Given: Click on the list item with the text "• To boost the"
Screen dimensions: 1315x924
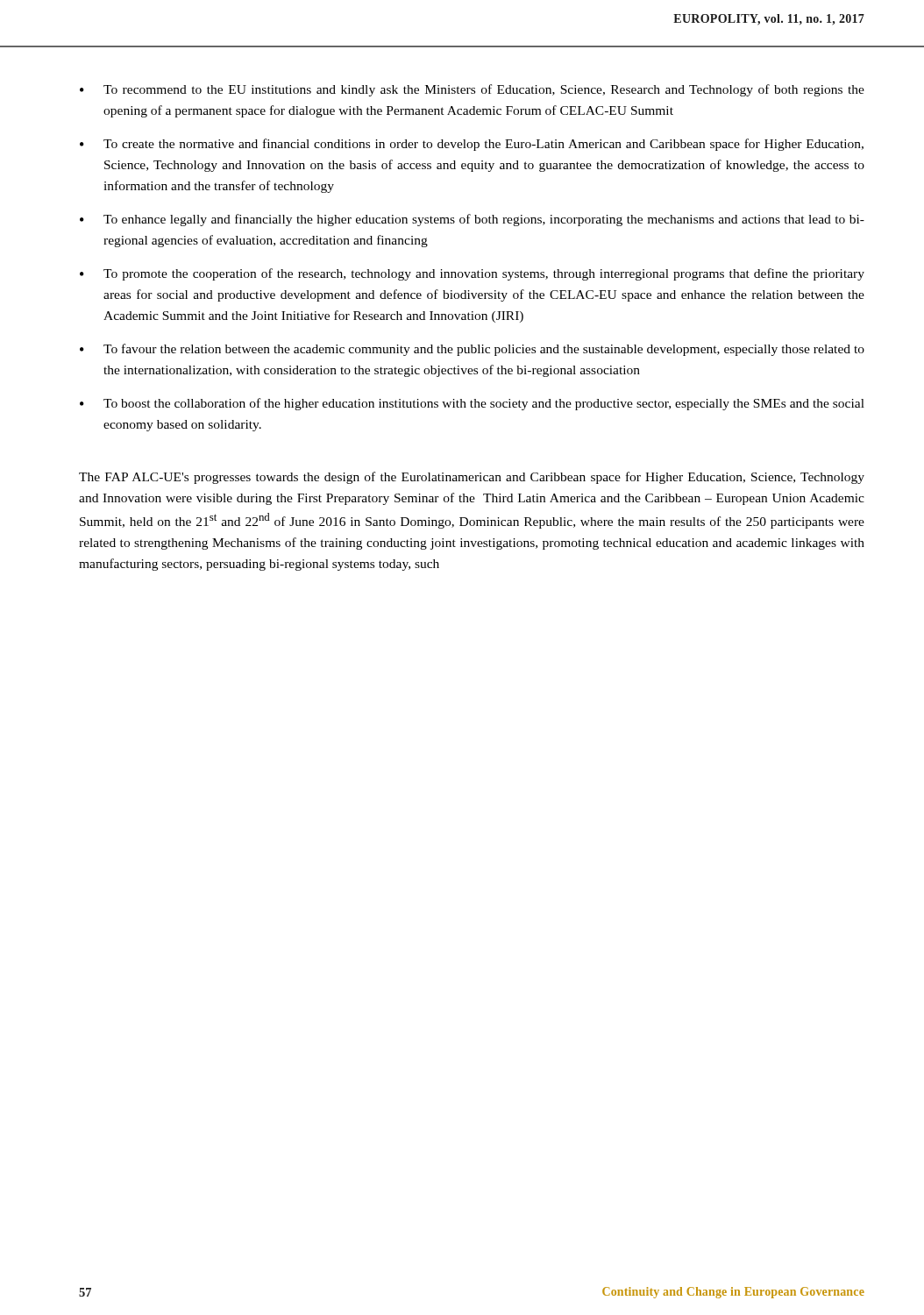Looking at the screenshot, I should point(472,414).
